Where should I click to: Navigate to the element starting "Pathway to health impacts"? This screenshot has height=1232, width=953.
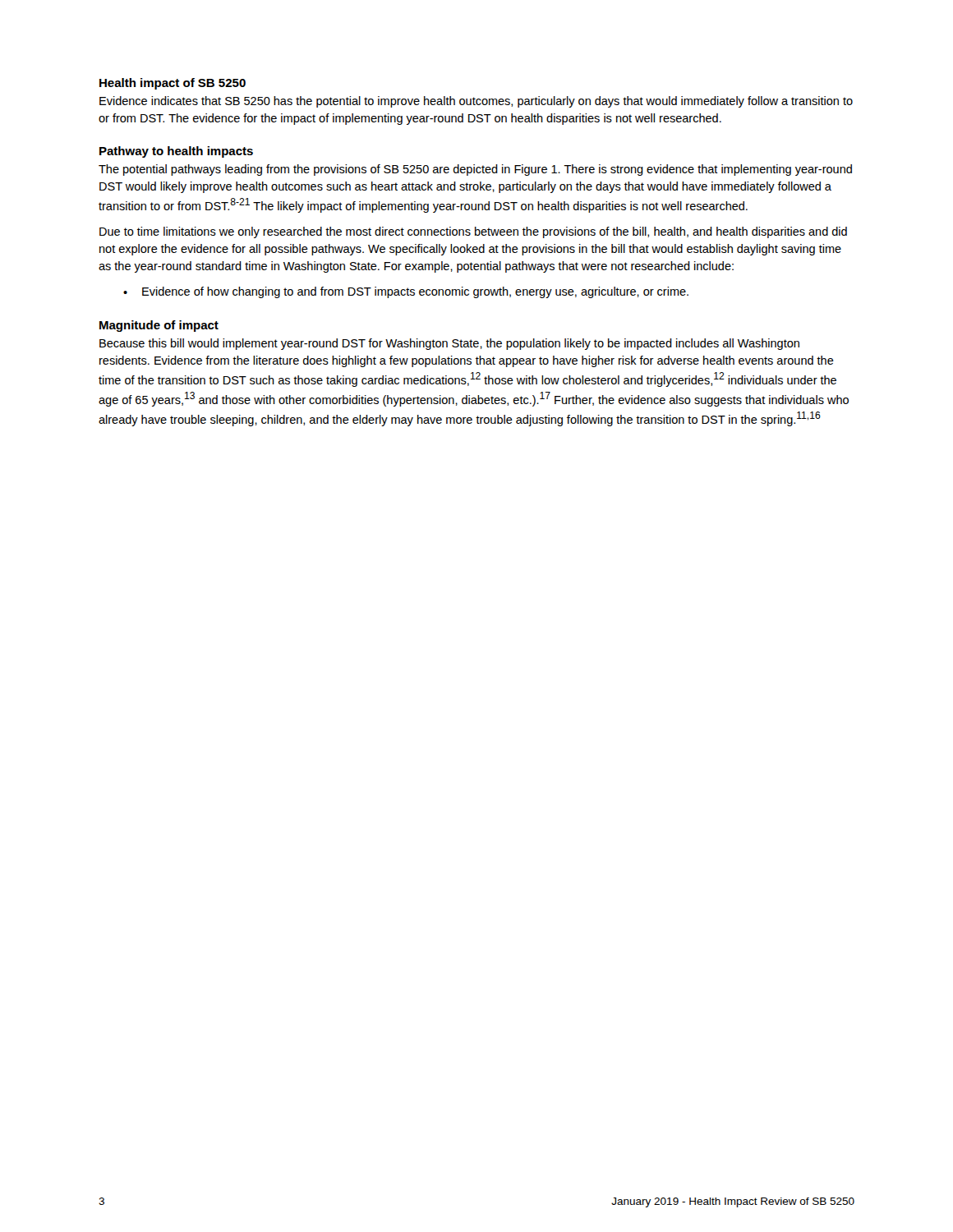click(176, 151)
